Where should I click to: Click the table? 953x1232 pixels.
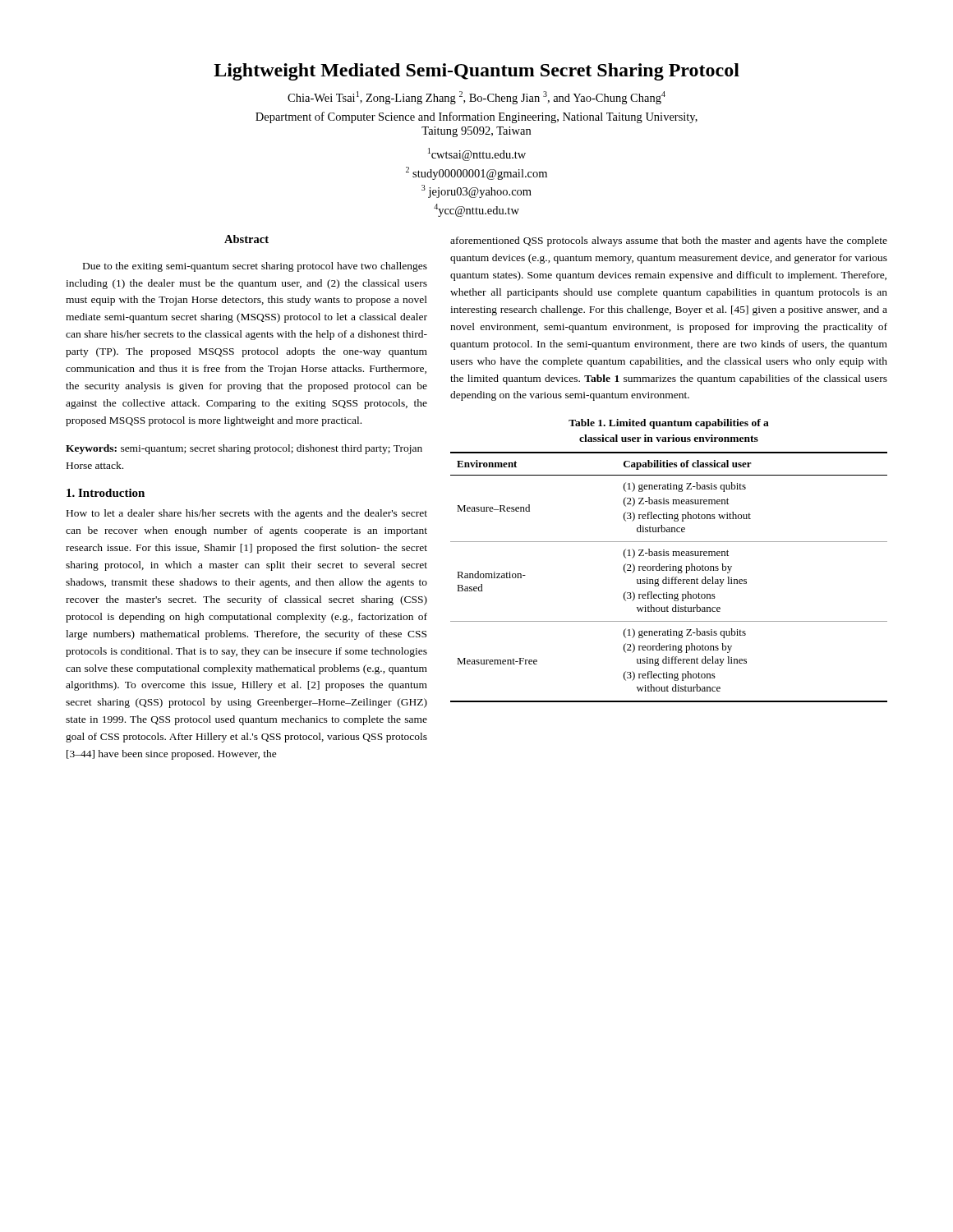pos(669,577)
